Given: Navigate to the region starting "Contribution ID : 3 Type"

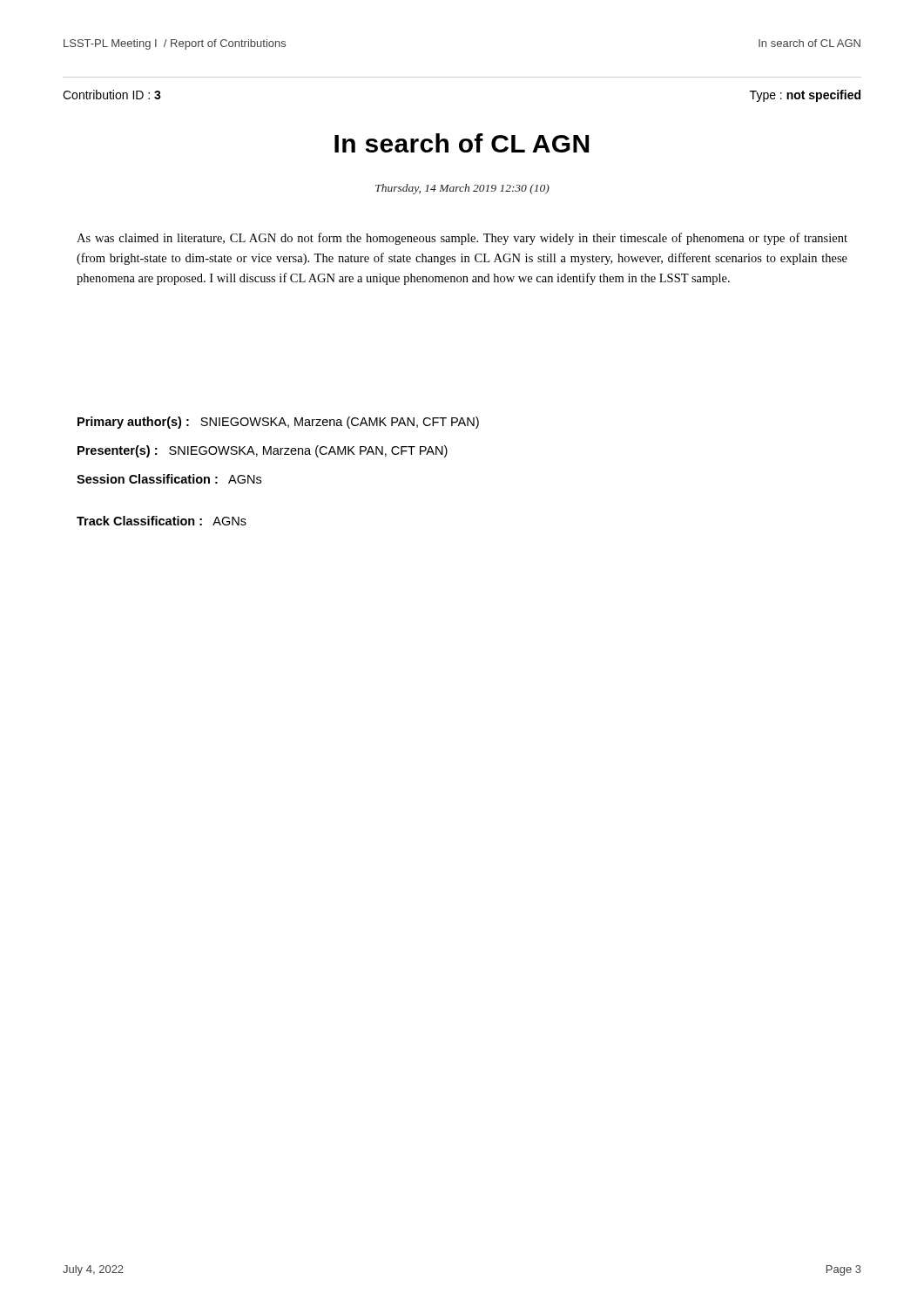Looking at the screenshot, I should [x=111, y=95].
